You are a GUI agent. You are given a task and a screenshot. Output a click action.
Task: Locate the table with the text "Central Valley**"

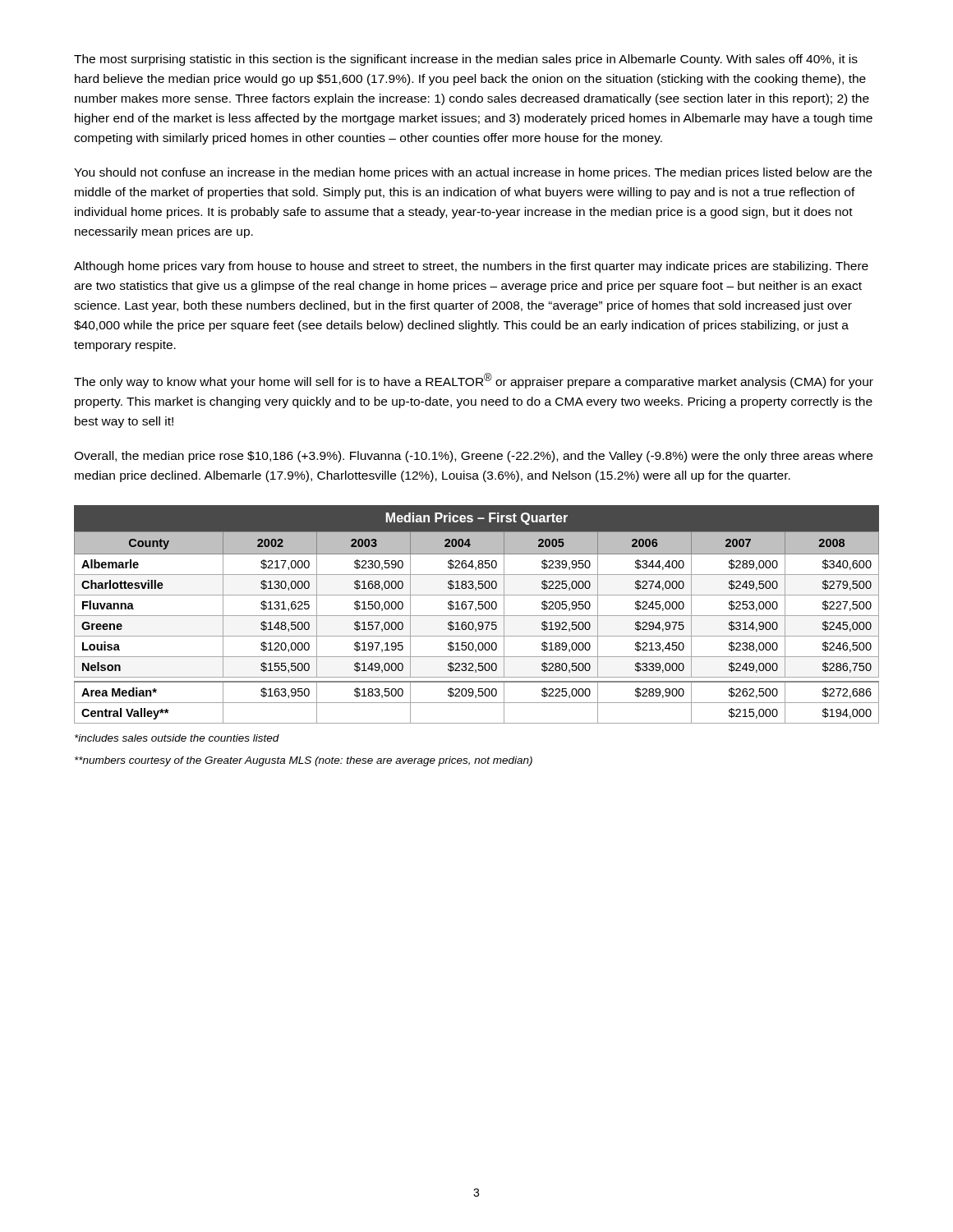(x=476, y=615)
